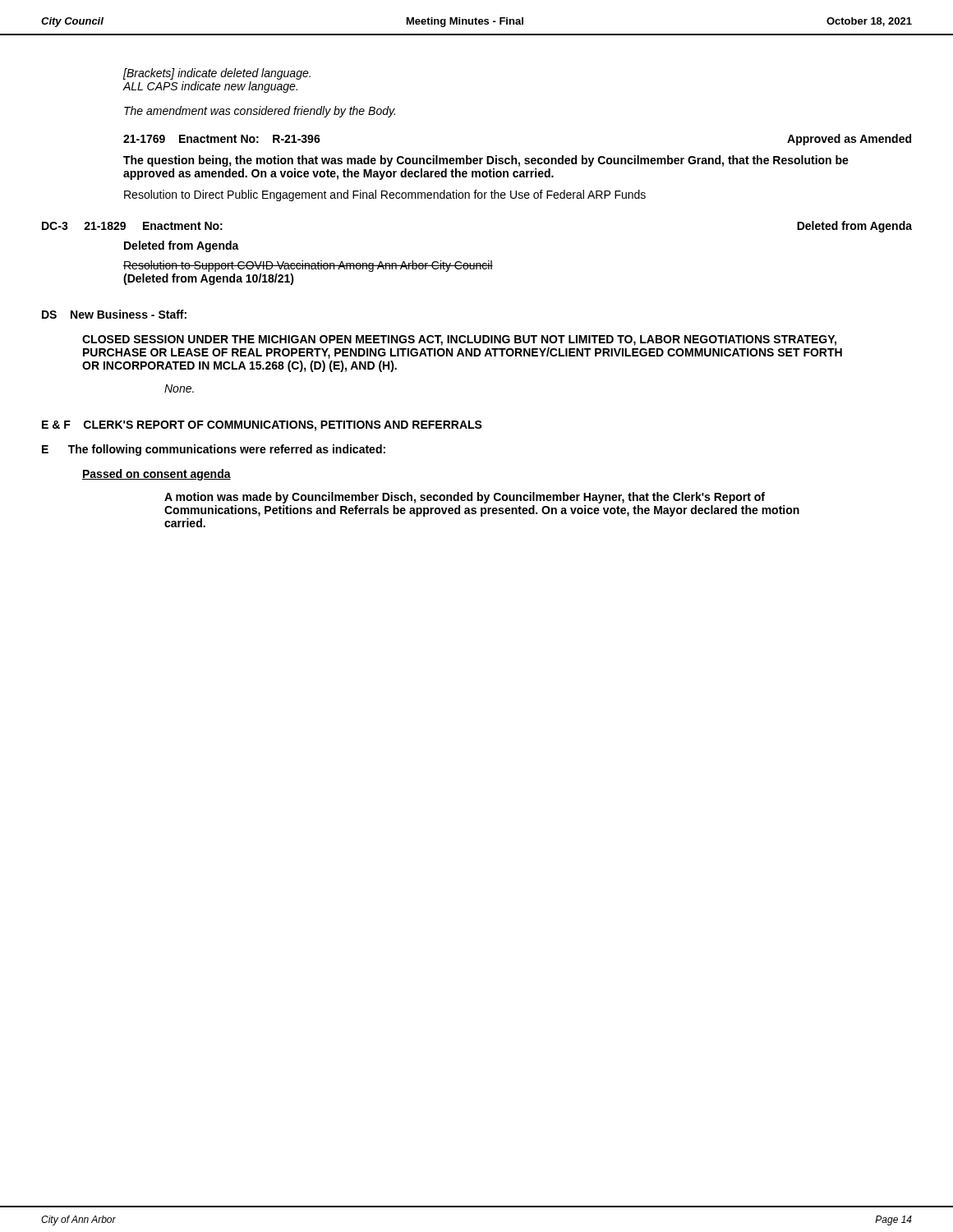Select the text block that reads "The question being, the motion that was"
953x1232 pixels.
tap(486, 167)
